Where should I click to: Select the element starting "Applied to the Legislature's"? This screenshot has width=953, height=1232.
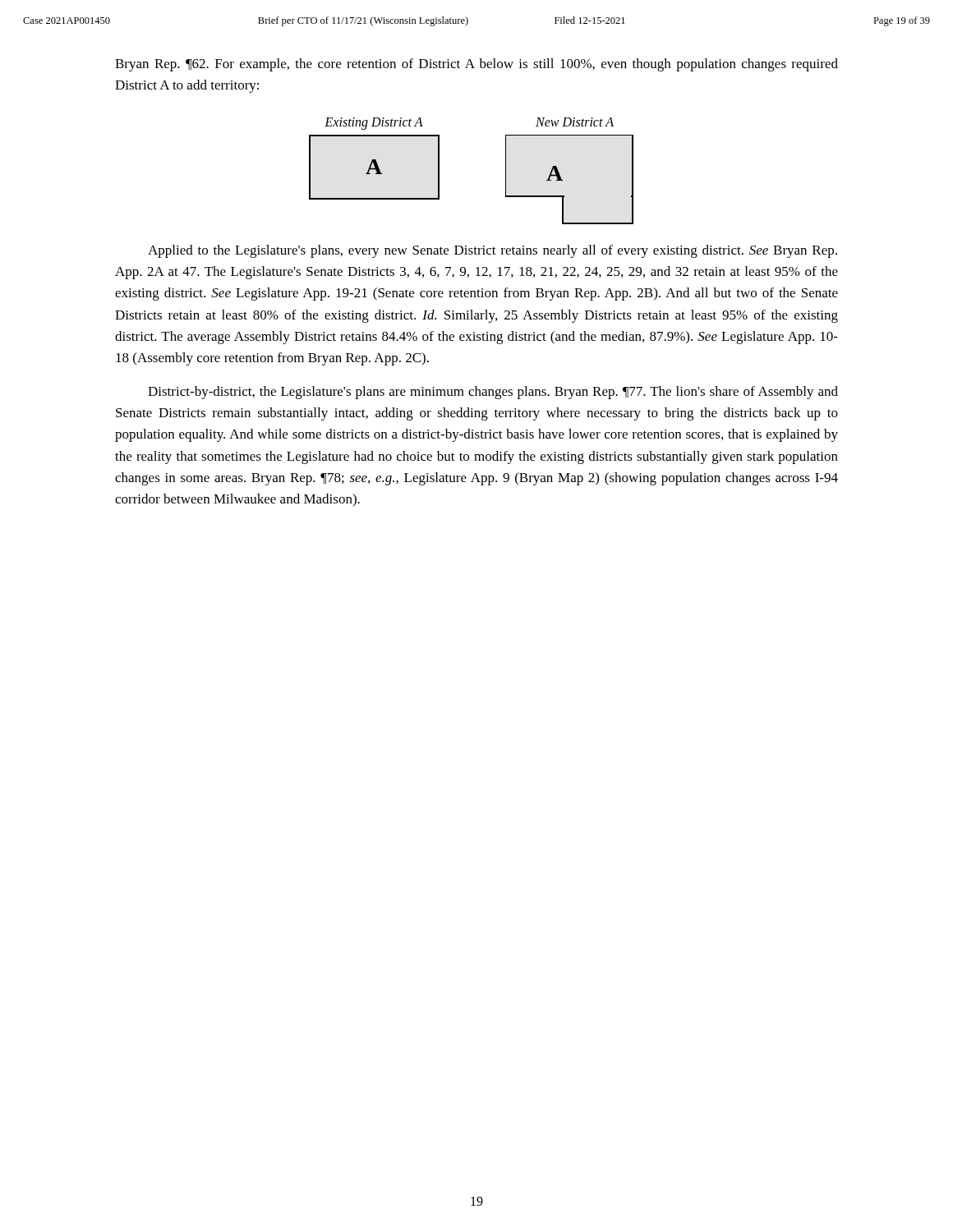pos(476,304)
